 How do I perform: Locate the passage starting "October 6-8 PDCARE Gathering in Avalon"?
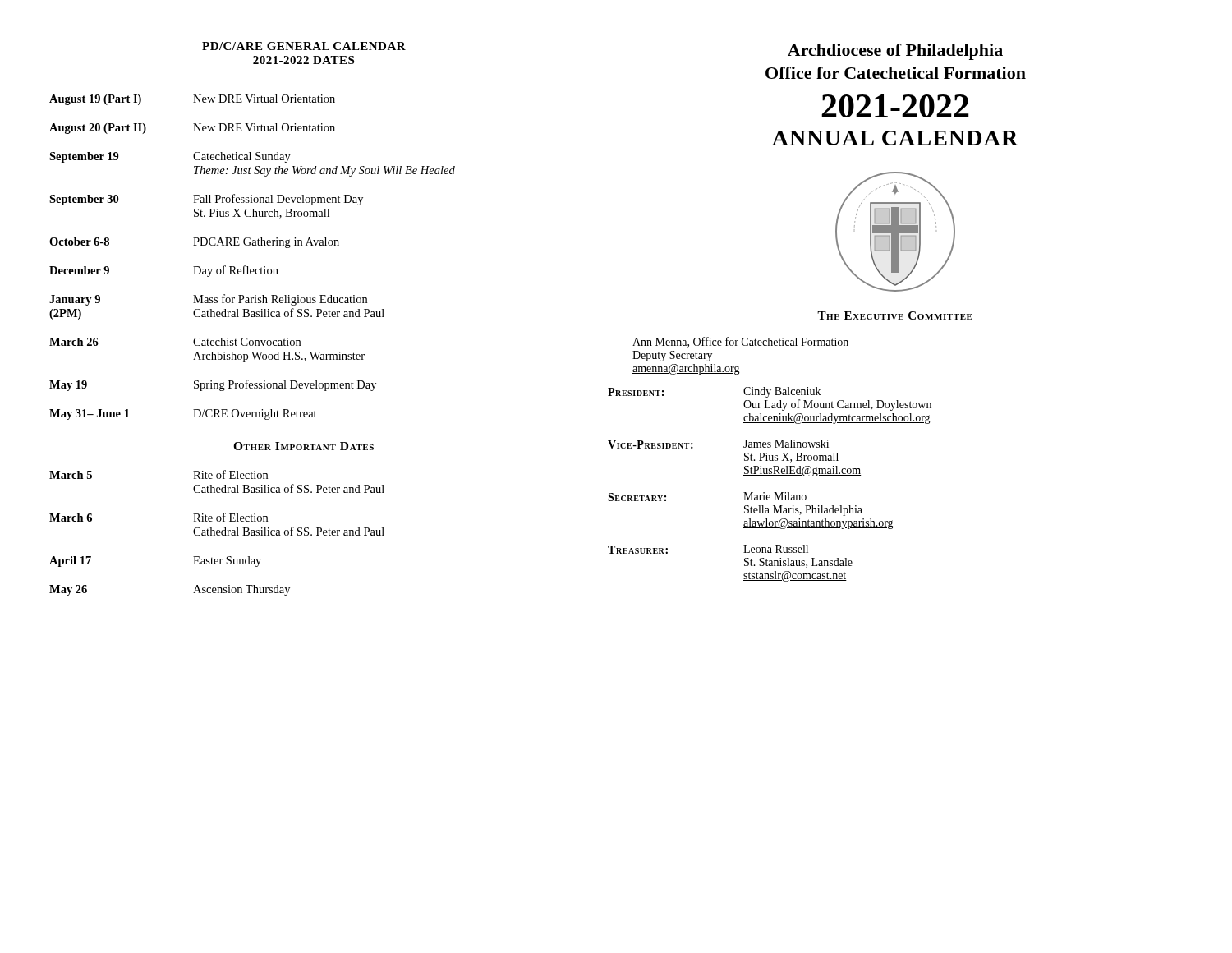pos(304,242)
